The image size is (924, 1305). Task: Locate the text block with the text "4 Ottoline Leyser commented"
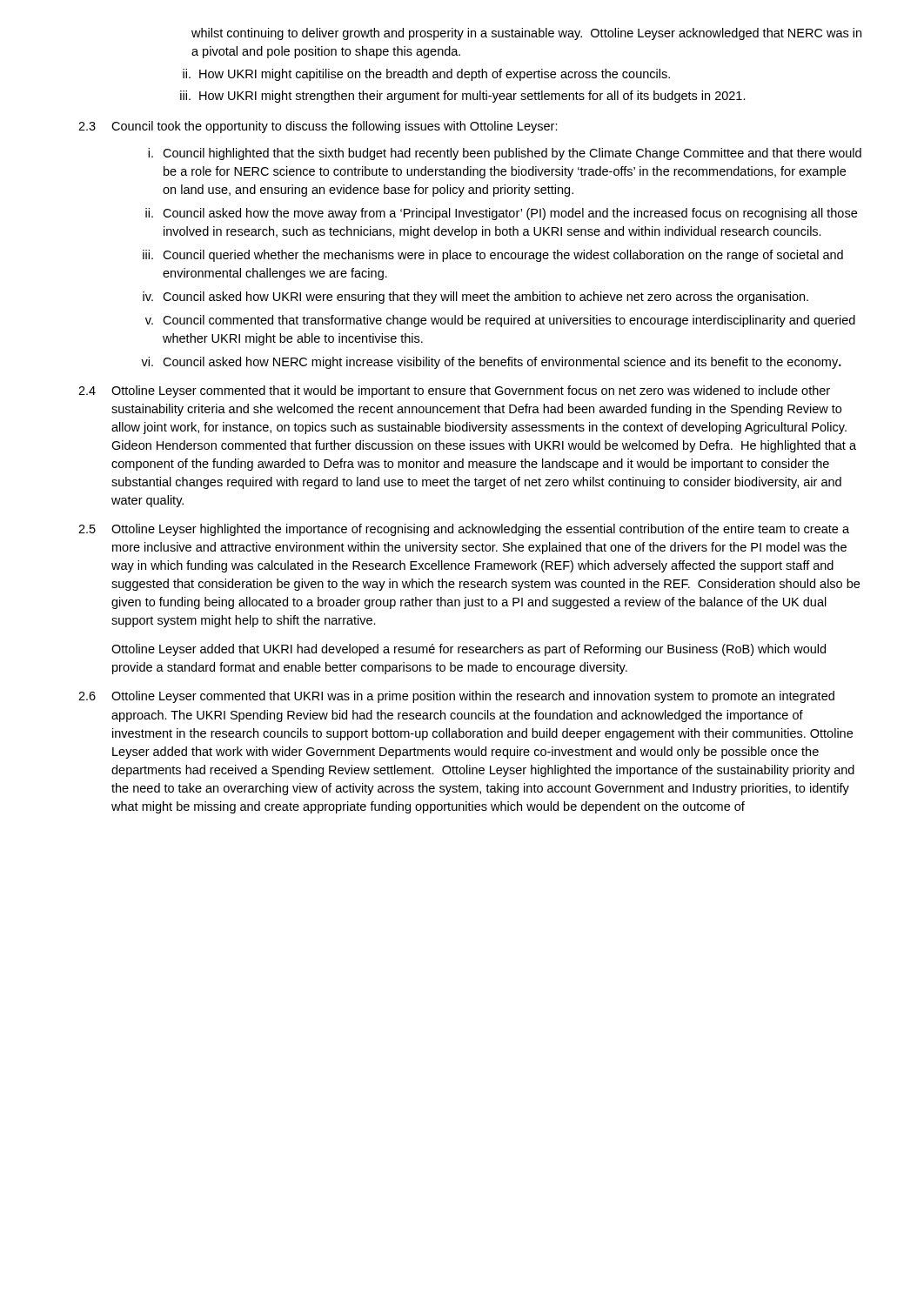[x=471, y=446]
